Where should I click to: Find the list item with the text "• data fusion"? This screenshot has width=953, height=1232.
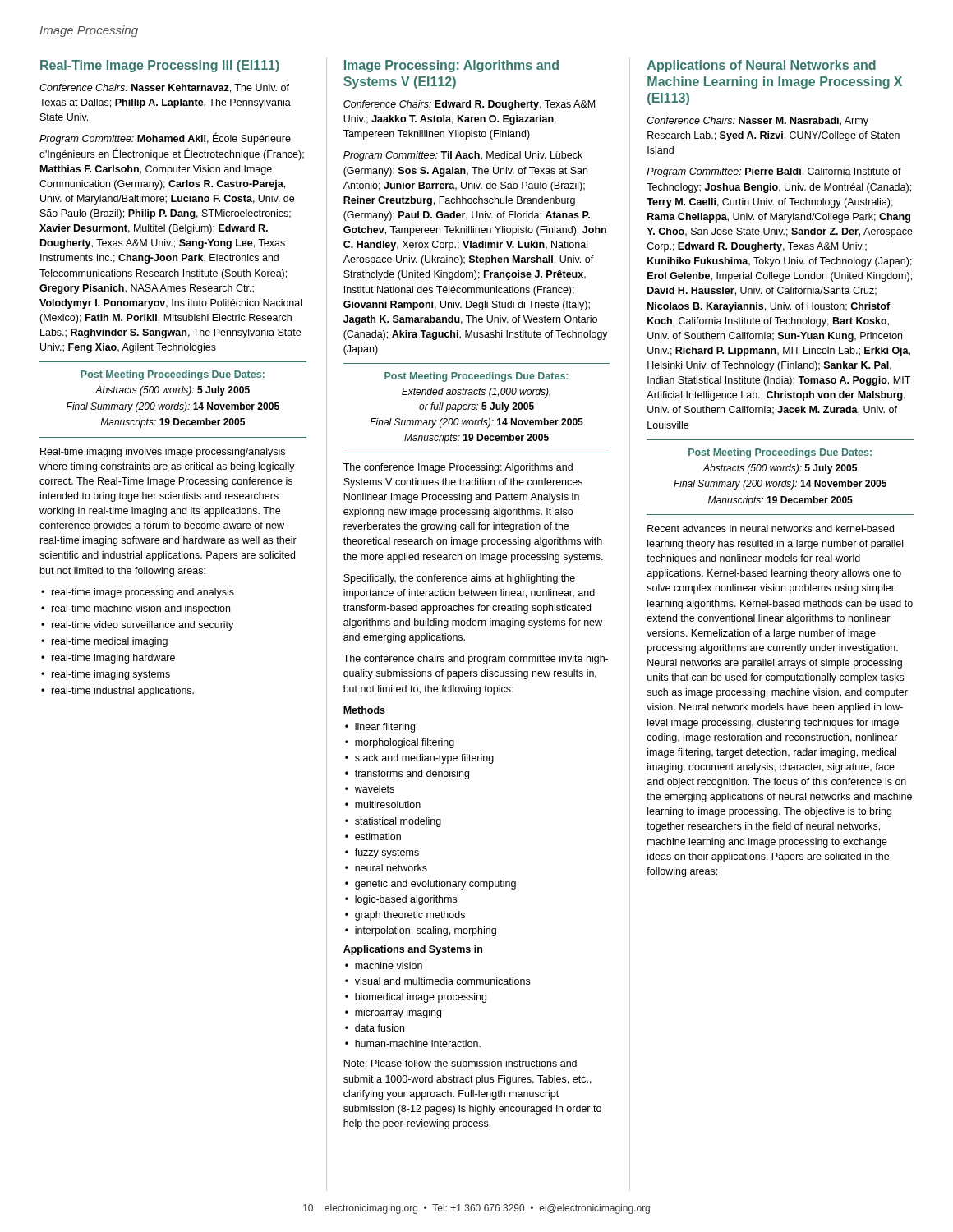point(375,1029)
